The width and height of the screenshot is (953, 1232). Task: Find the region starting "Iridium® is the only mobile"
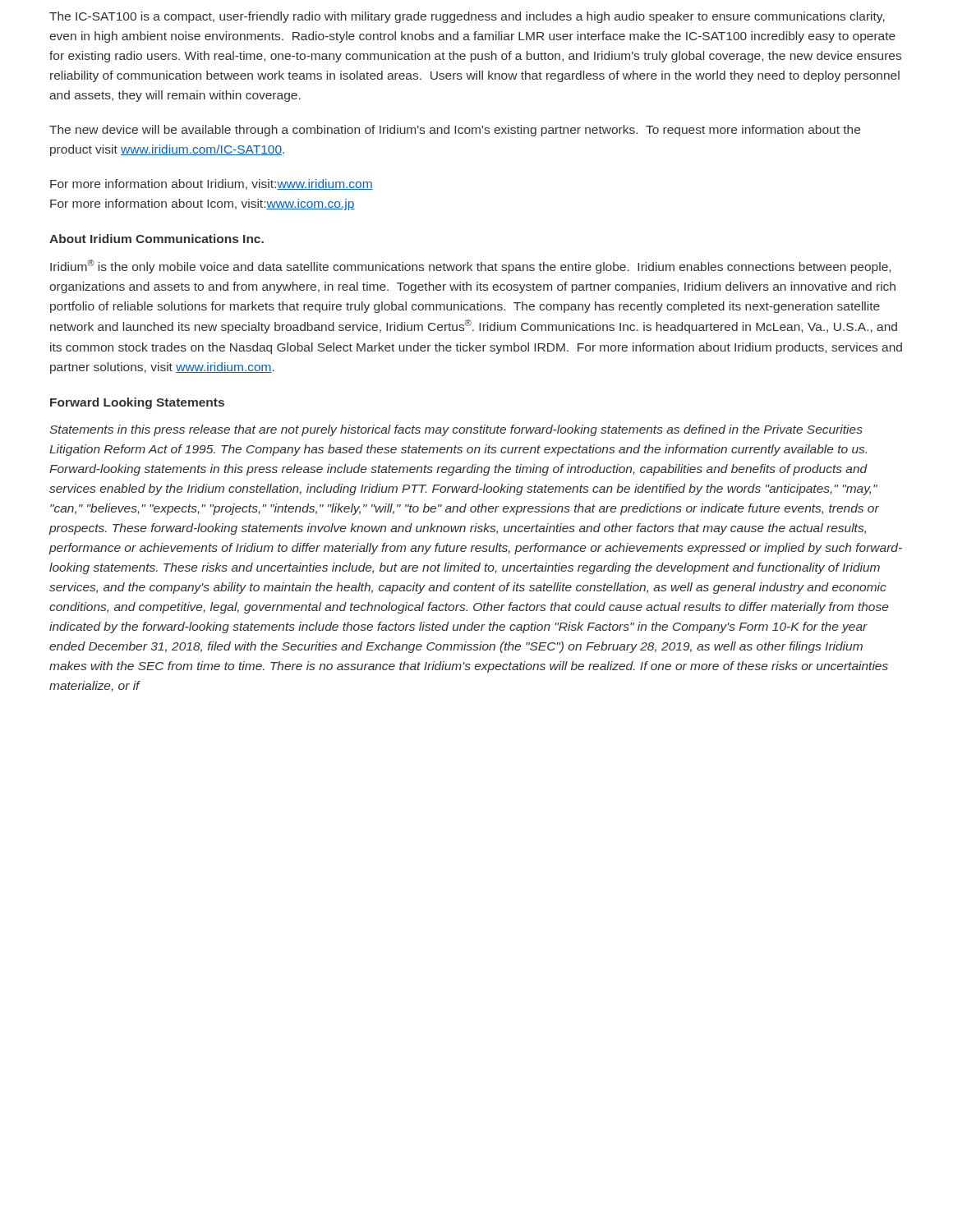476,316
